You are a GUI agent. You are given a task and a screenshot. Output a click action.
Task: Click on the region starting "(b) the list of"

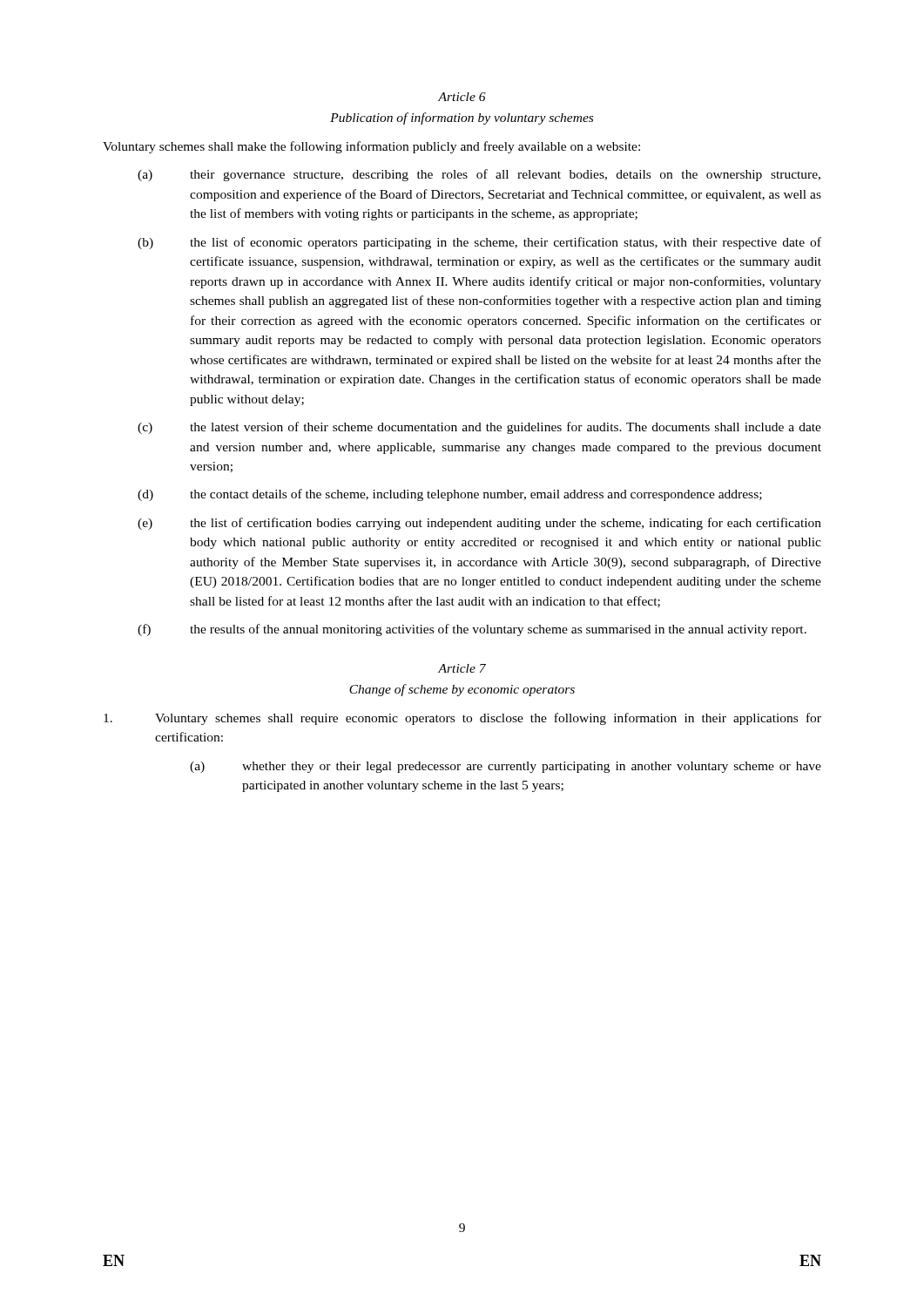click(462, 321)
